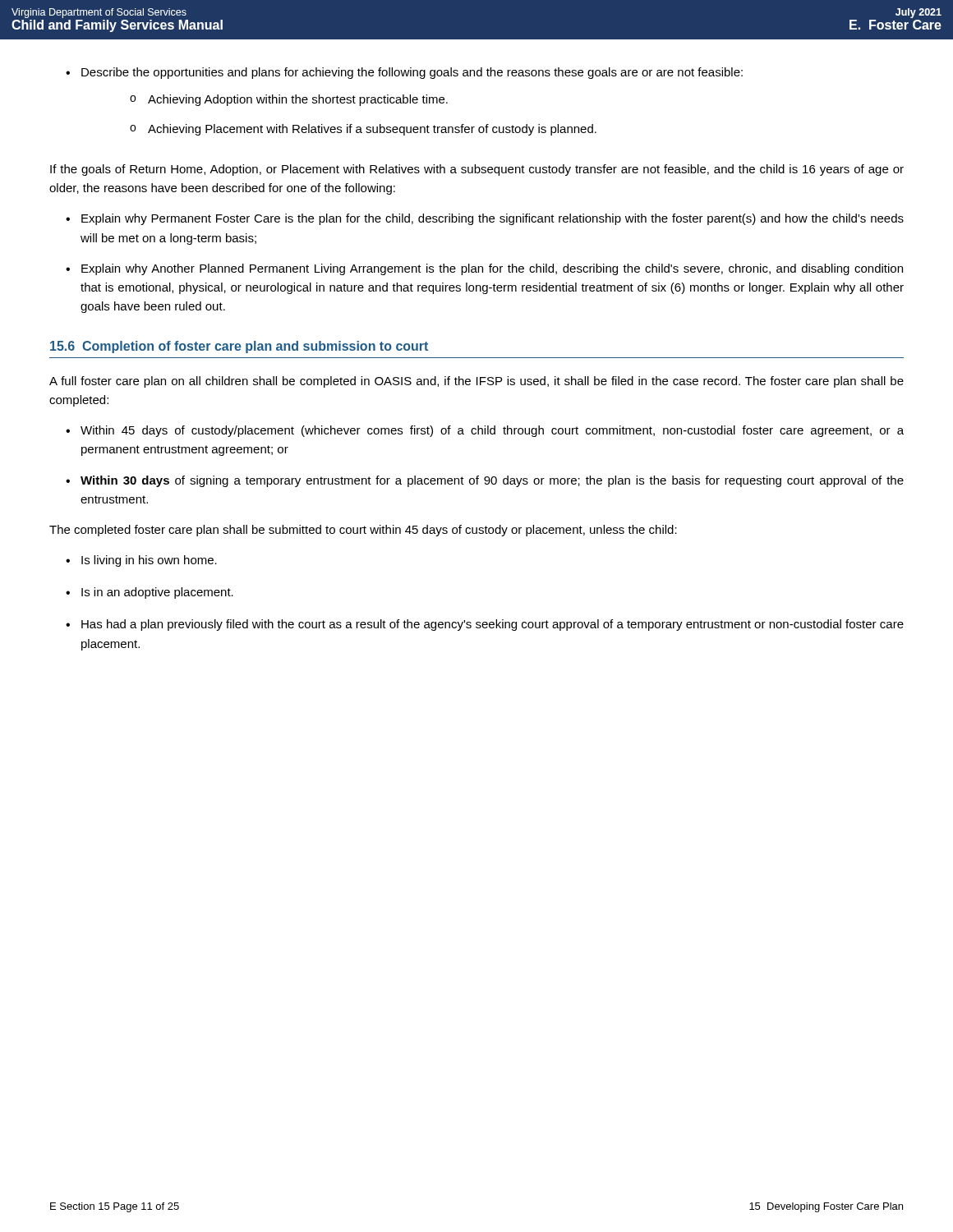Point to the block beginning "• Explain why Permanent Foster Care is"

(x=485, y=228)
